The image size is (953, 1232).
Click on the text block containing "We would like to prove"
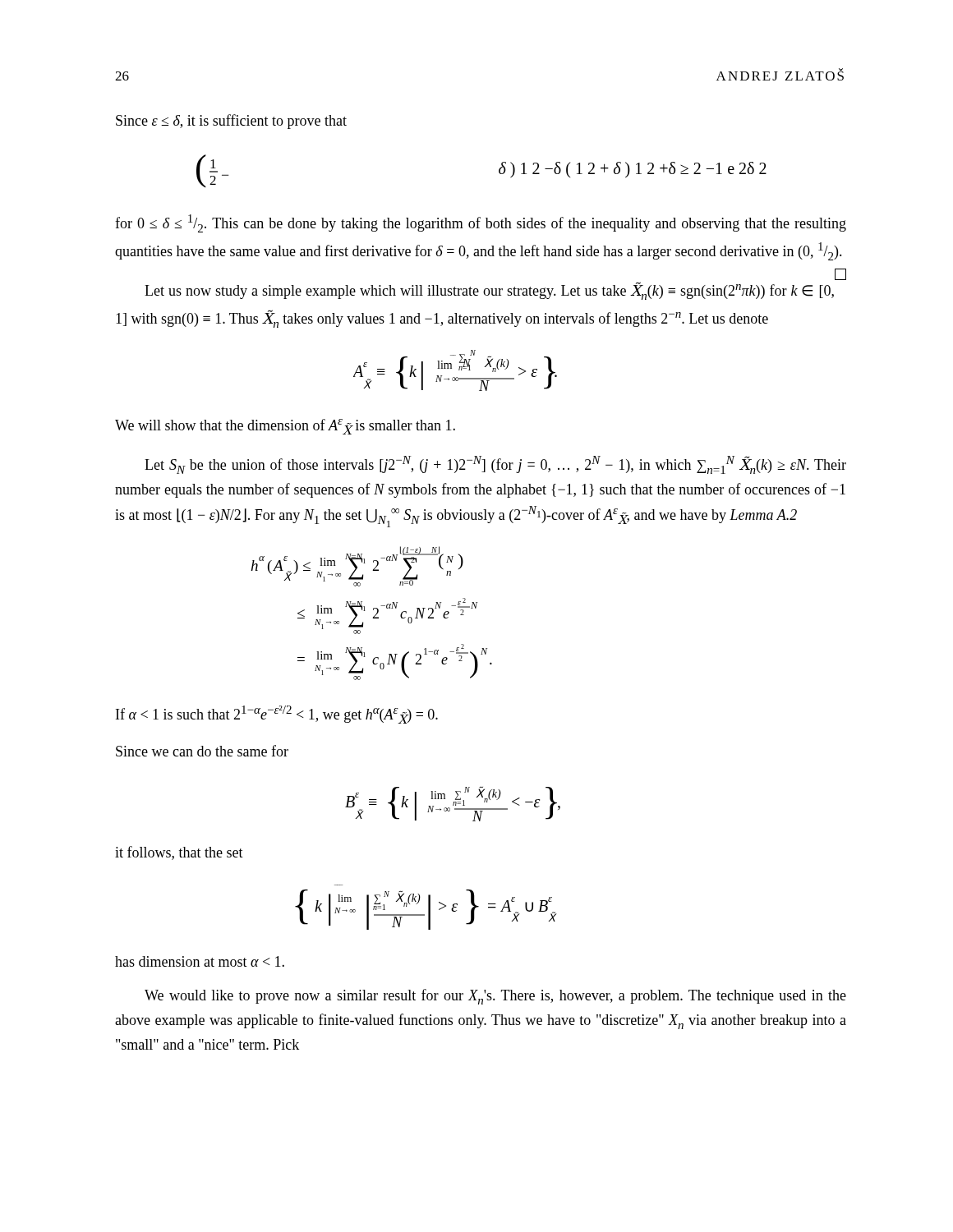481,1020
